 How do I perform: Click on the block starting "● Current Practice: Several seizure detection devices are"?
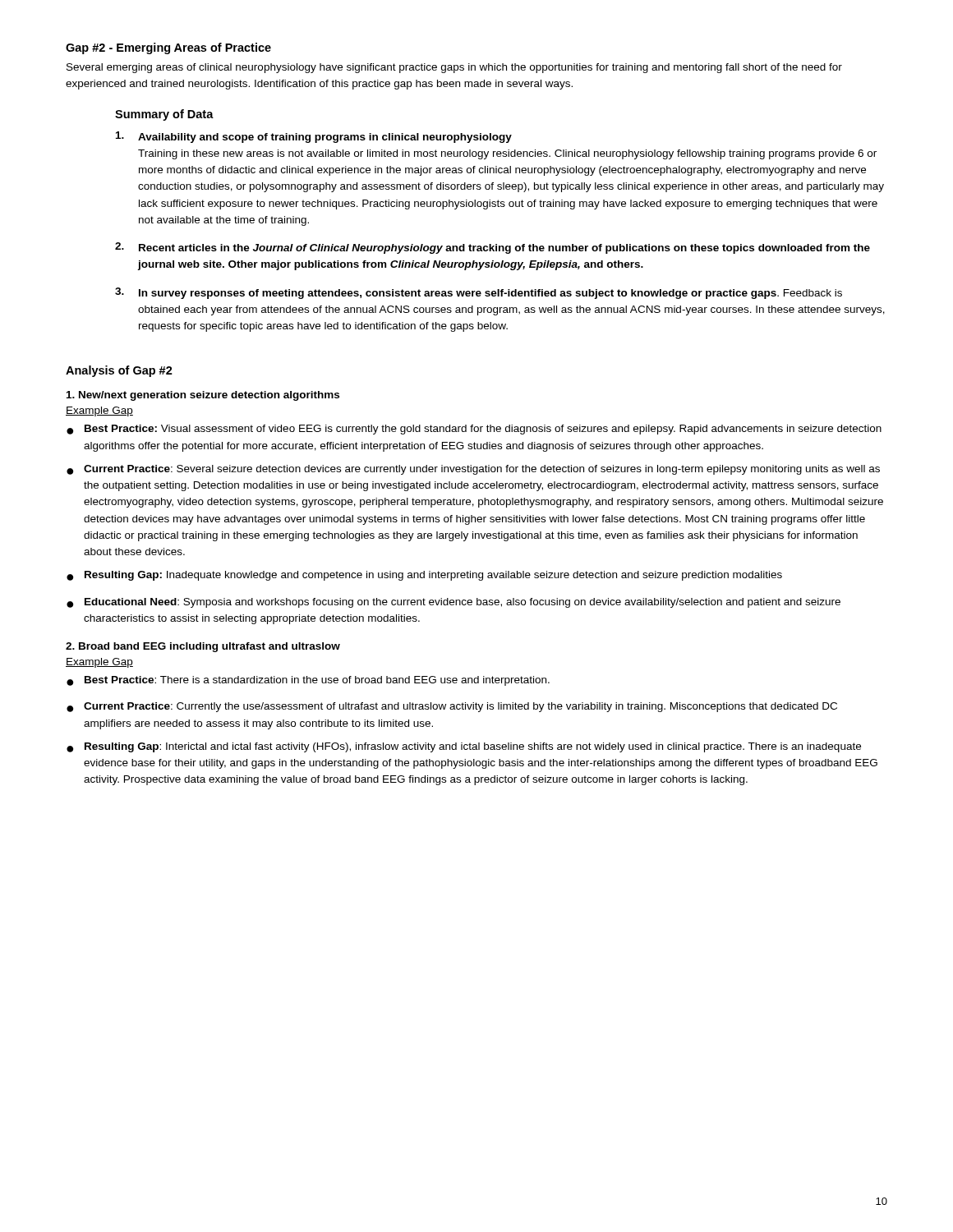click(x=476, y=510)
